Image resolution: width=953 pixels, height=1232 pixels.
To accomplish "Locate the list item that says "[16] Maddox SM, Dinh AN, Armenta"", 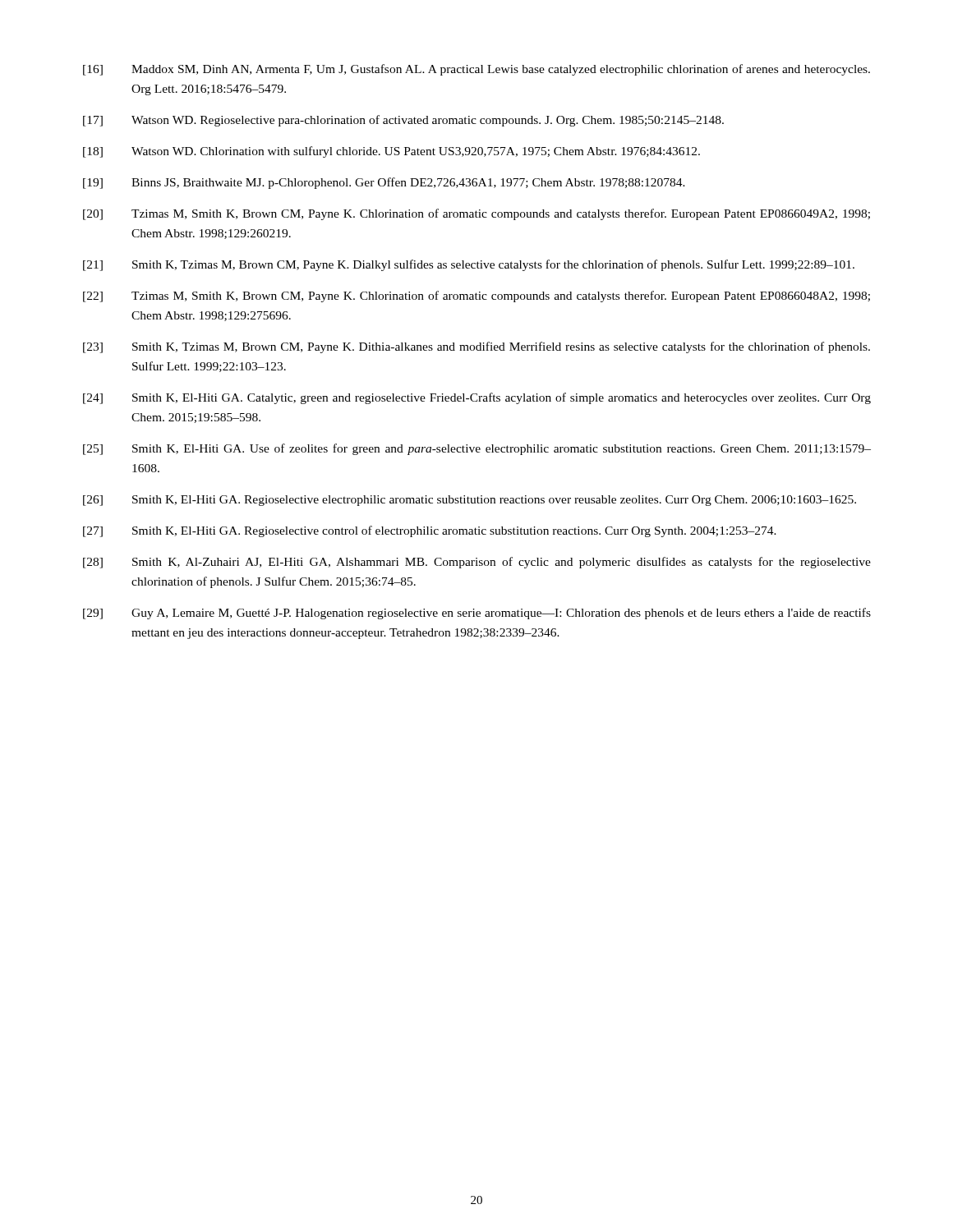I will click(476, 79).
